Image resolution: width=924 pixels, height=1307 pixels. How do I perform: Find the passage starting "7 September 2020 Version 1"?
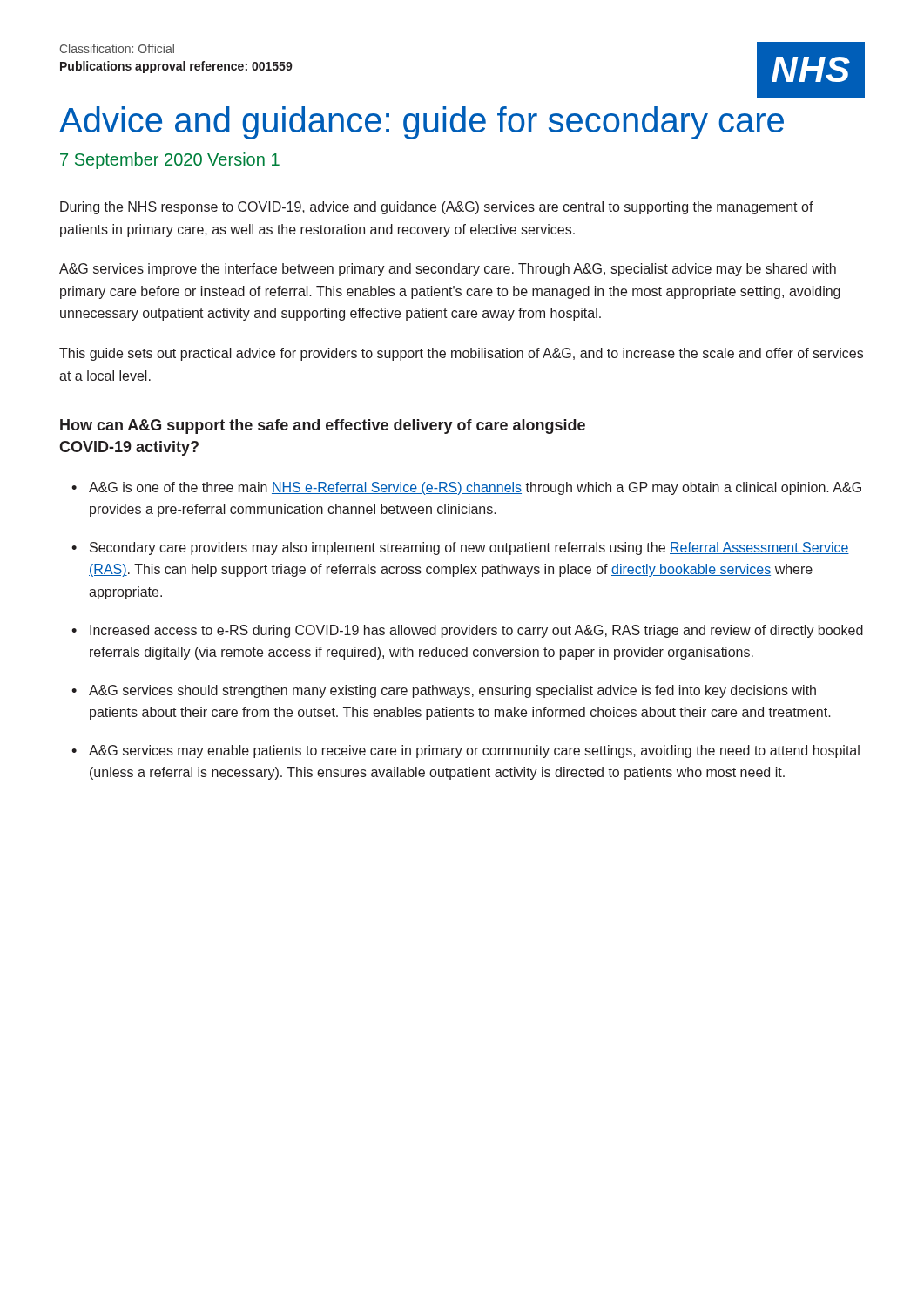pyautogui.click(x=170, y=159)
